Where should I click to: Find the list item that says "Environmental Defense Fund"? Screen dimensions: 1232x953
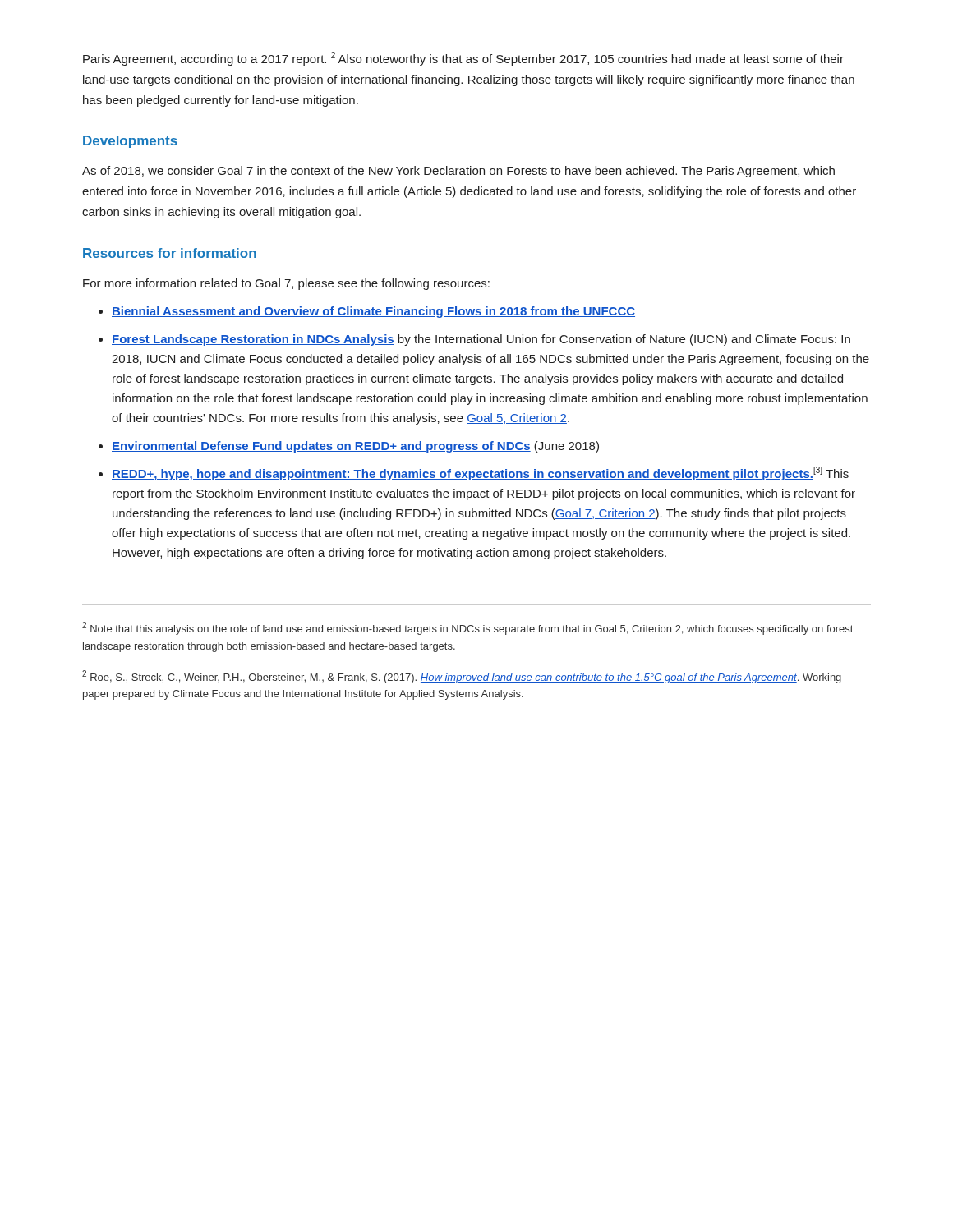pyautogui.click(x=476, y=446)
